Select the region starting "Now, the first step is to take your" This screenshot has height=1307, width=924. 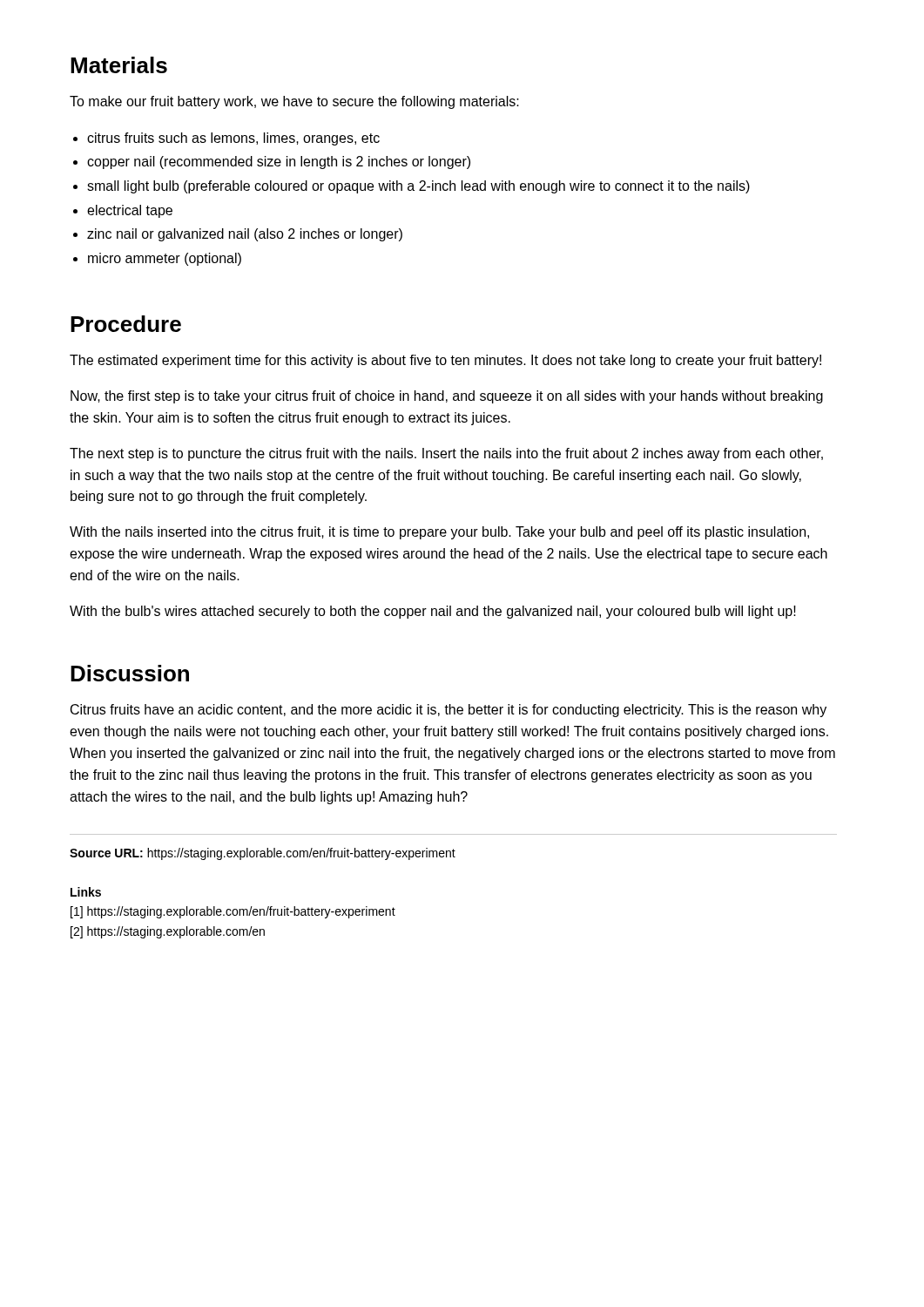446,407
